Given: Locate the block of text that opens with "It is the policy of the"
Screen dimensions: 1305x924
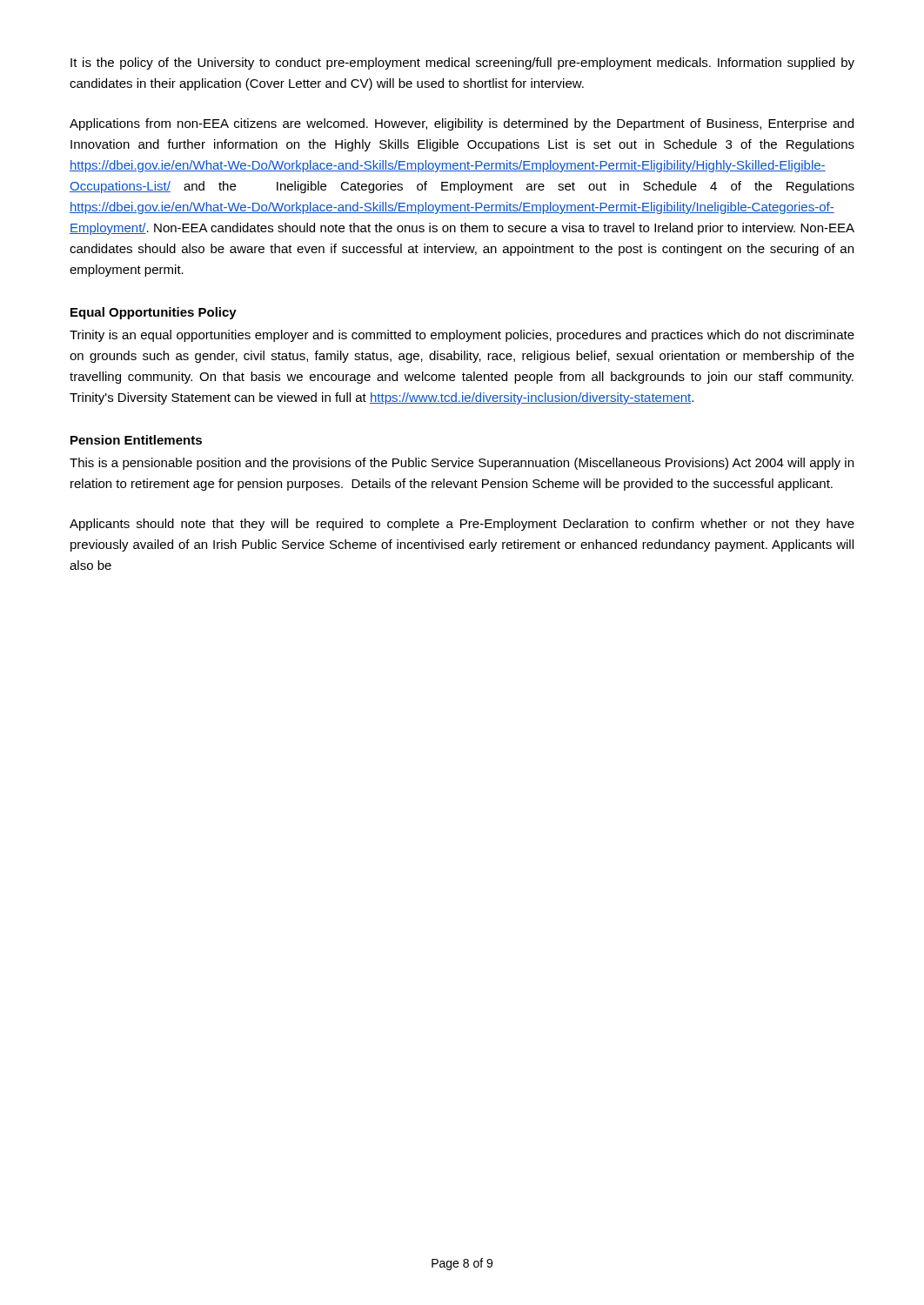Looking at the screenshot, I should point(462,73).
